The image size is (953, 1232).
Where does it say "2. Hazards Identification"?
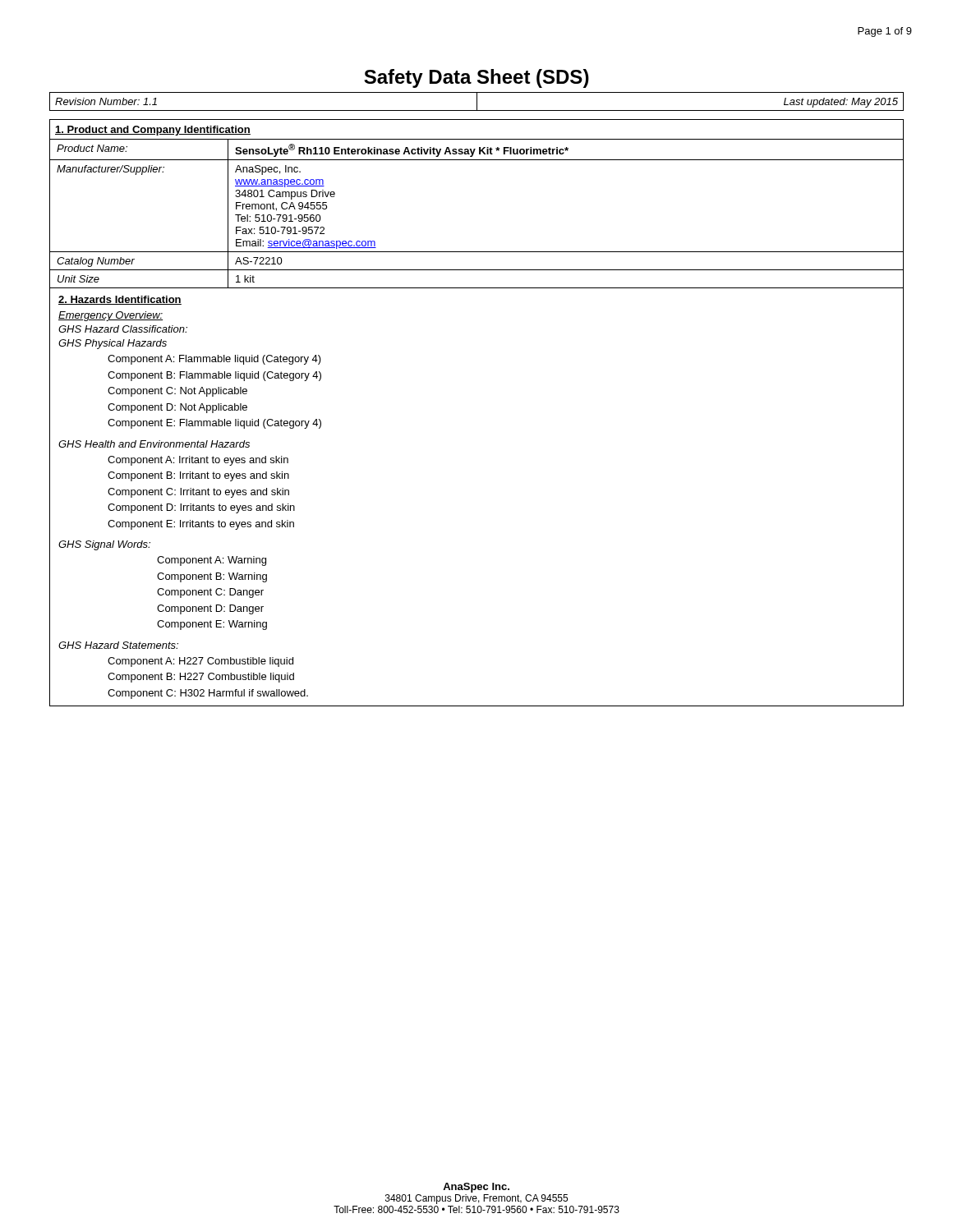[120, 300]
